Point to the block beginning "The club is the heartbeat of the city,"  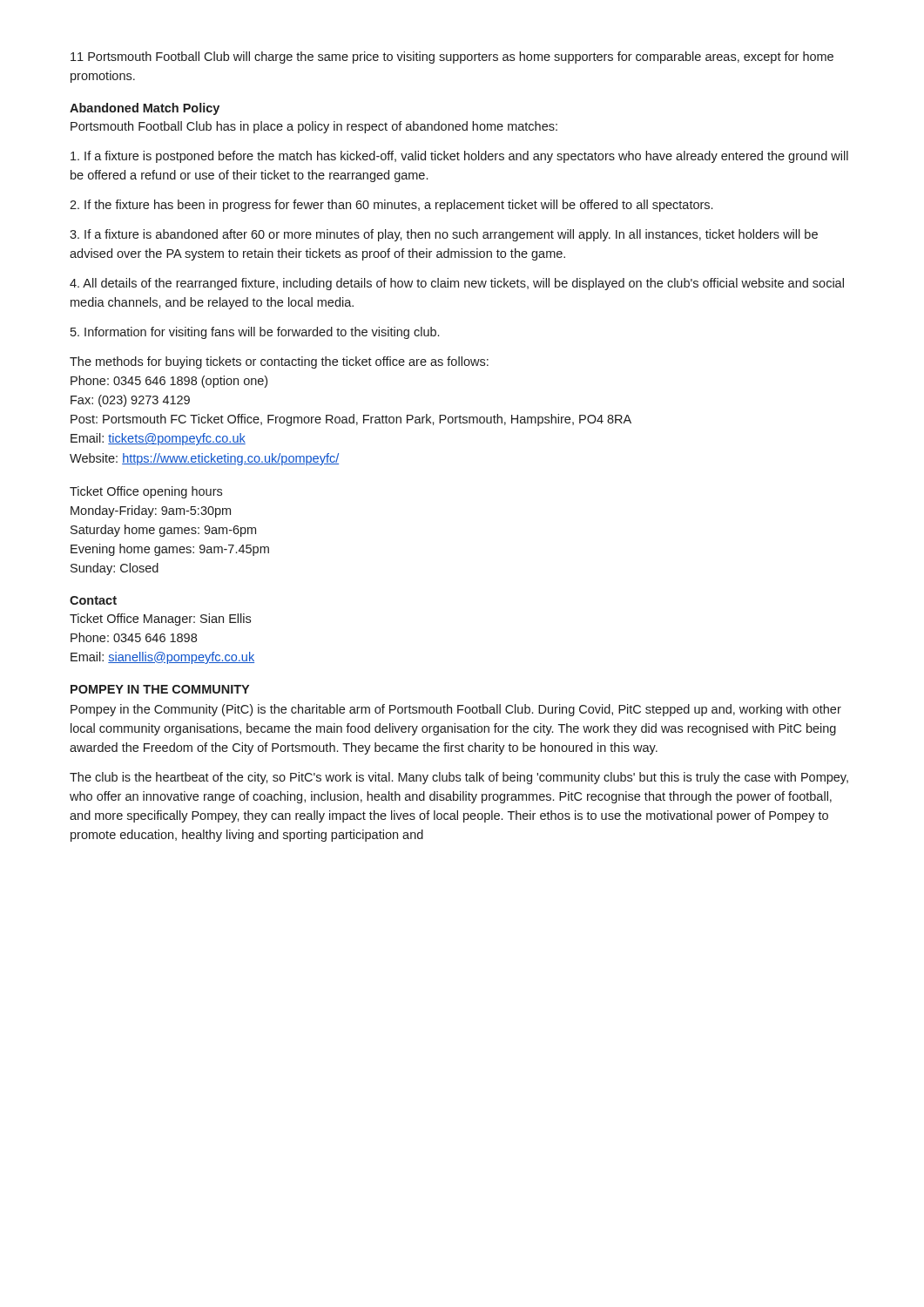(x=459, y=806)
